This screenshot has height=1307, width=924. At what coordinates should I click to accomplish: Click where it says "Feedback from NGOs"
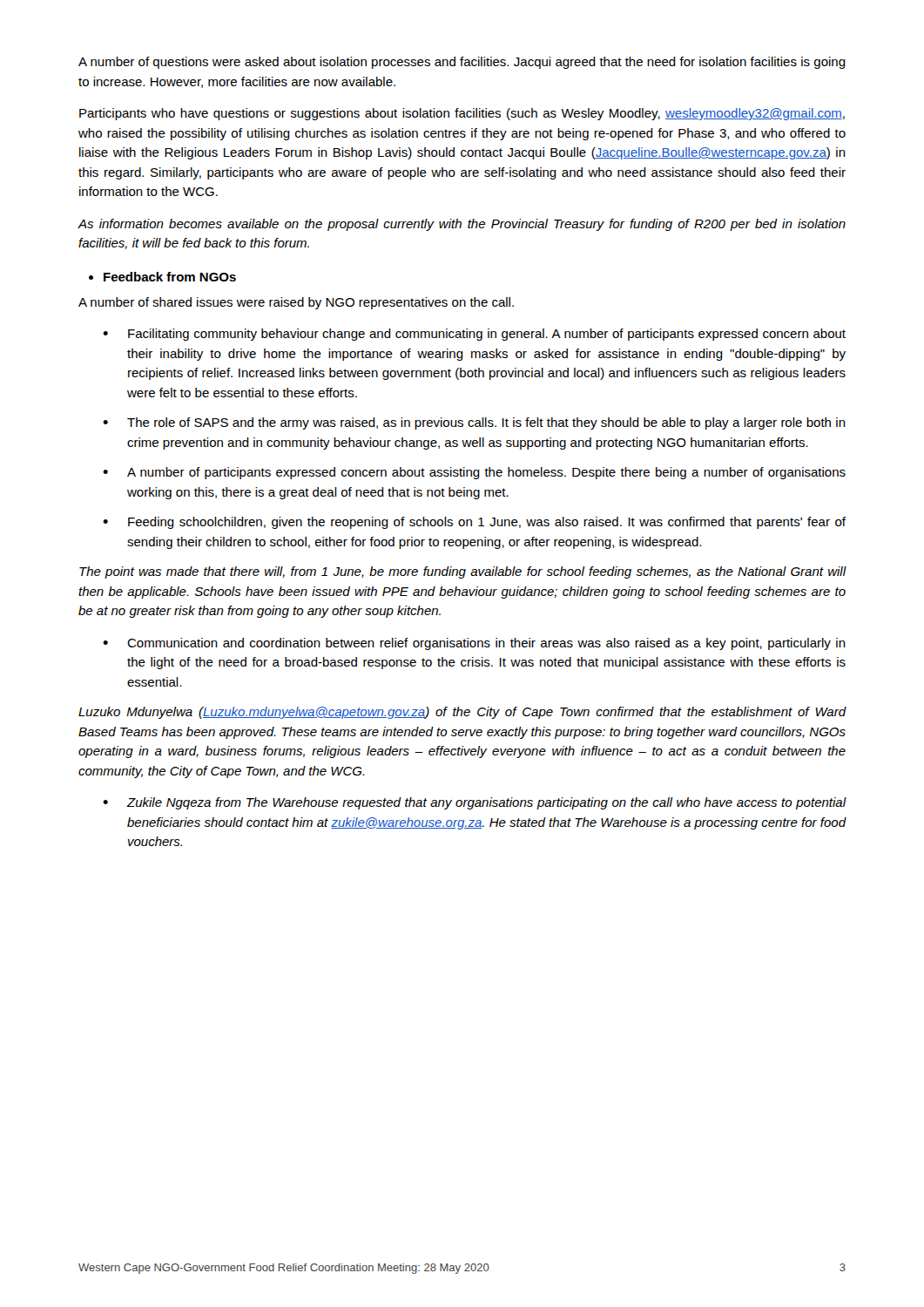coord(162,277)
